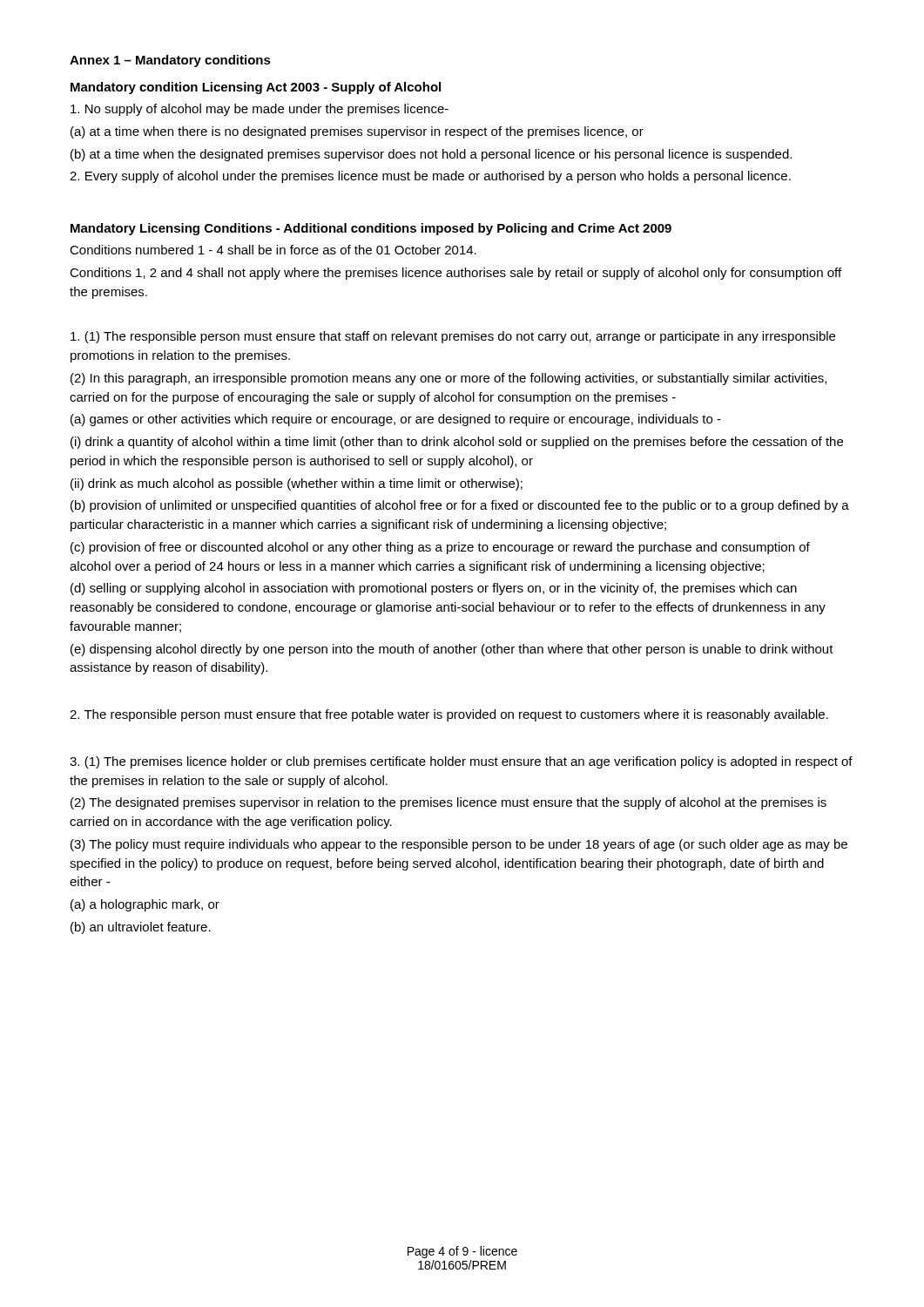Navigate to the passage starting "(b) at a time when the designated"
Viewport: 924px width, 1307px height.
click(431, 153)
